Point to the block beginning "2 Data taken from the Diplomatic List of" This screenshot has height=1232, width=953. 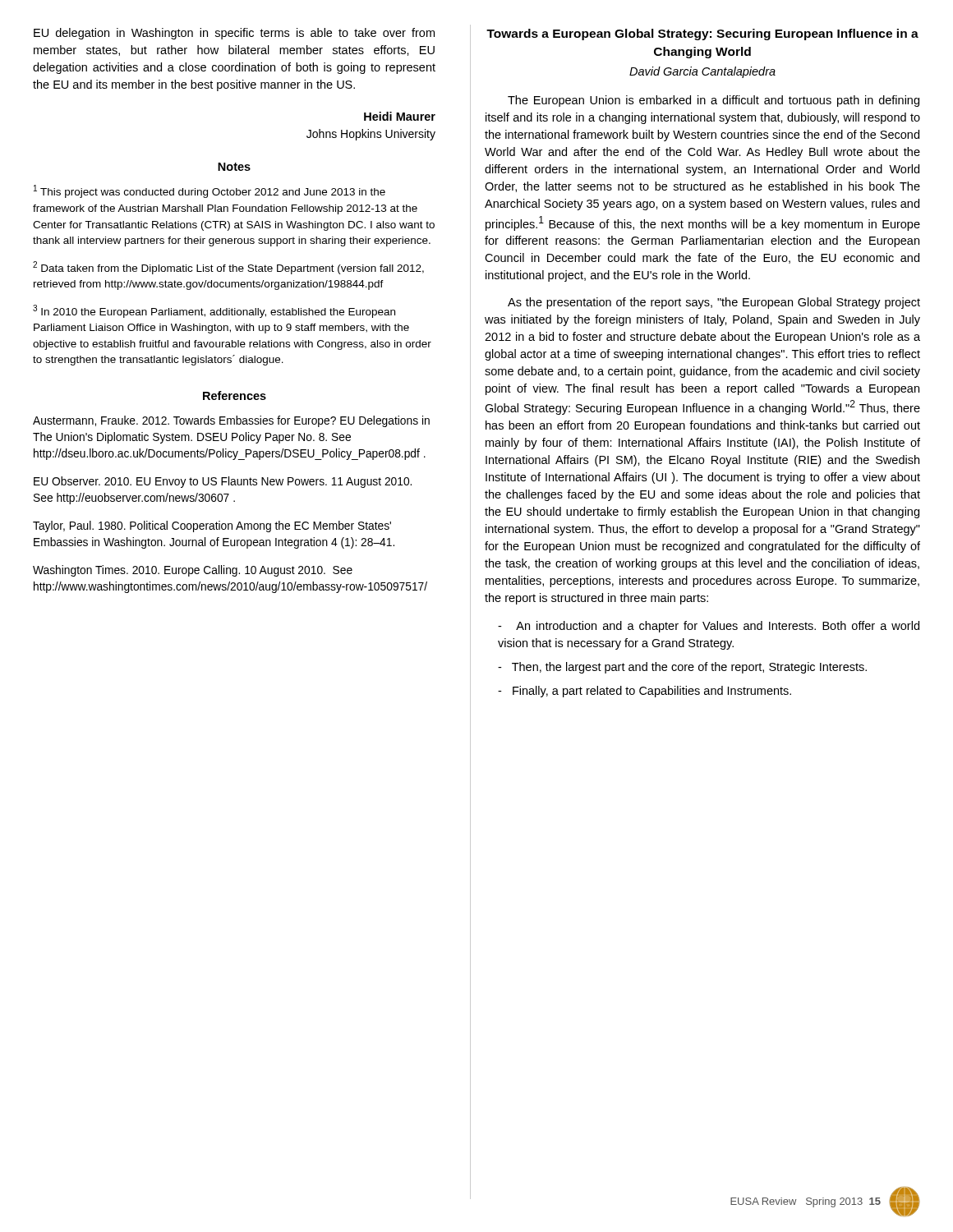point(229,275)
